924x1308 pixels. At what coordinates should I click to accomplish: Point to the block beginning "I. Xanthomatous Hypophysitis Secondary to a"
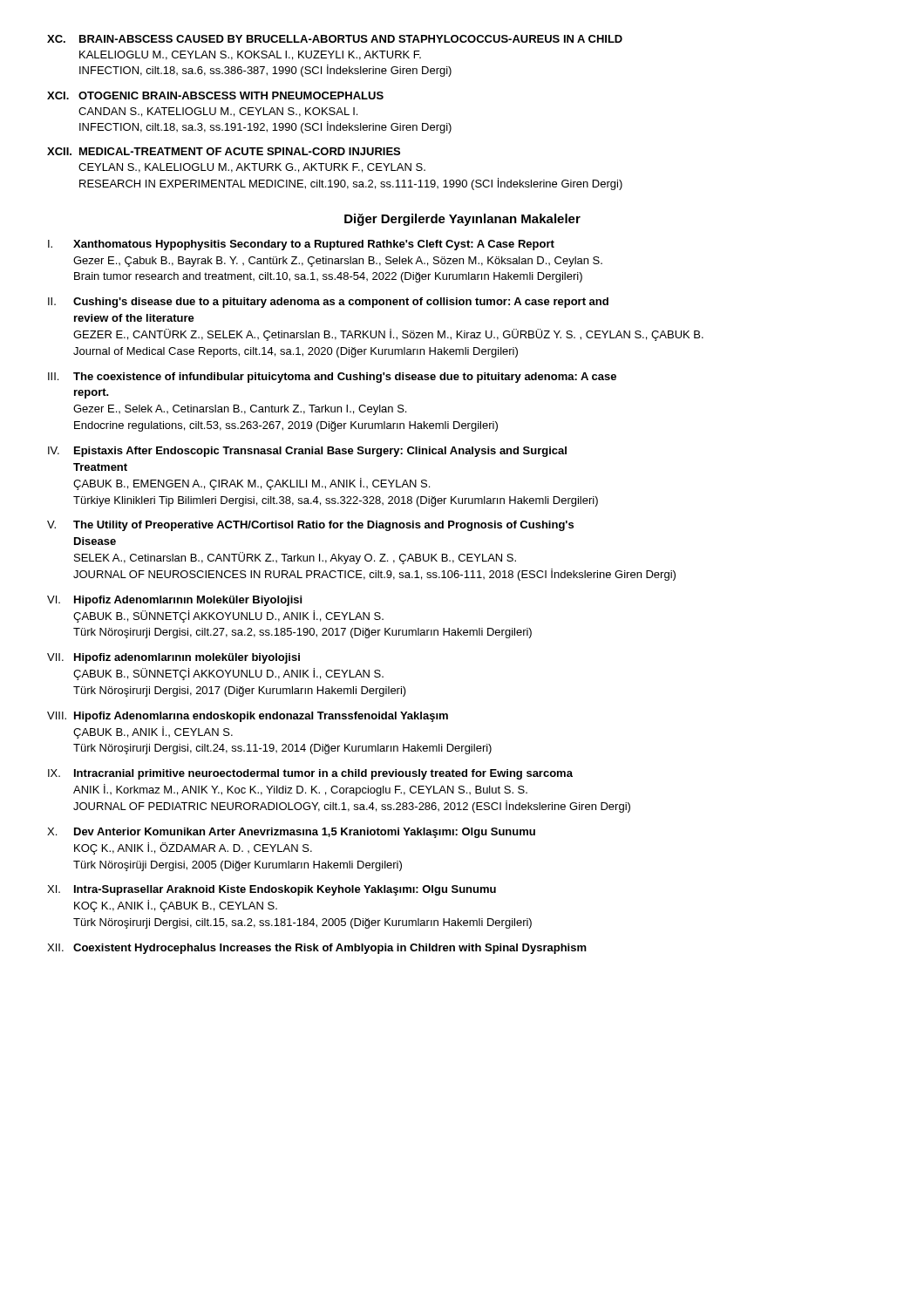[x=462, y=261]
